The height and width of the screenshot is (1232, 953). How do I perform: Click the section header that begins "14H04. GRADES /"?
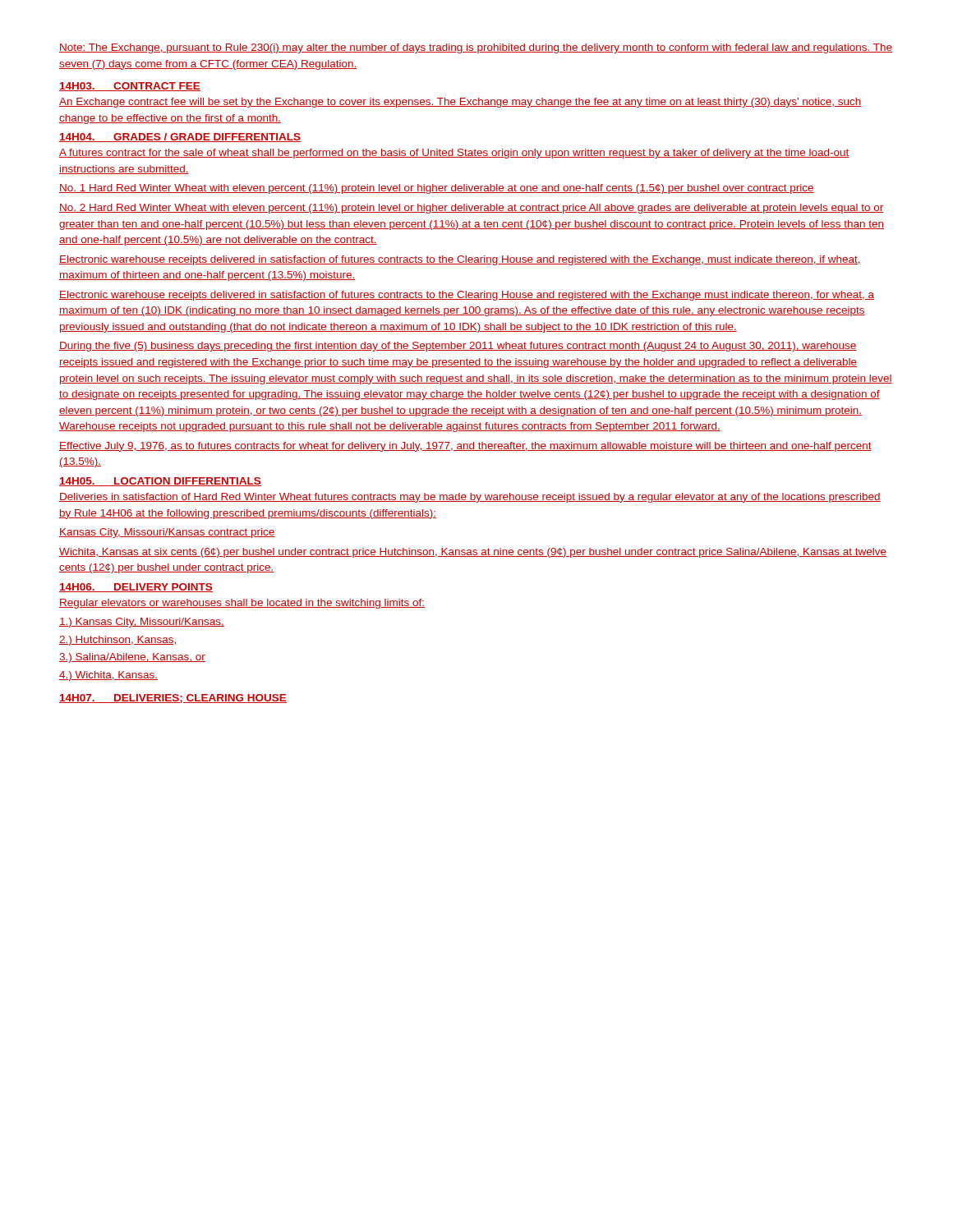[x=180, y=137]
